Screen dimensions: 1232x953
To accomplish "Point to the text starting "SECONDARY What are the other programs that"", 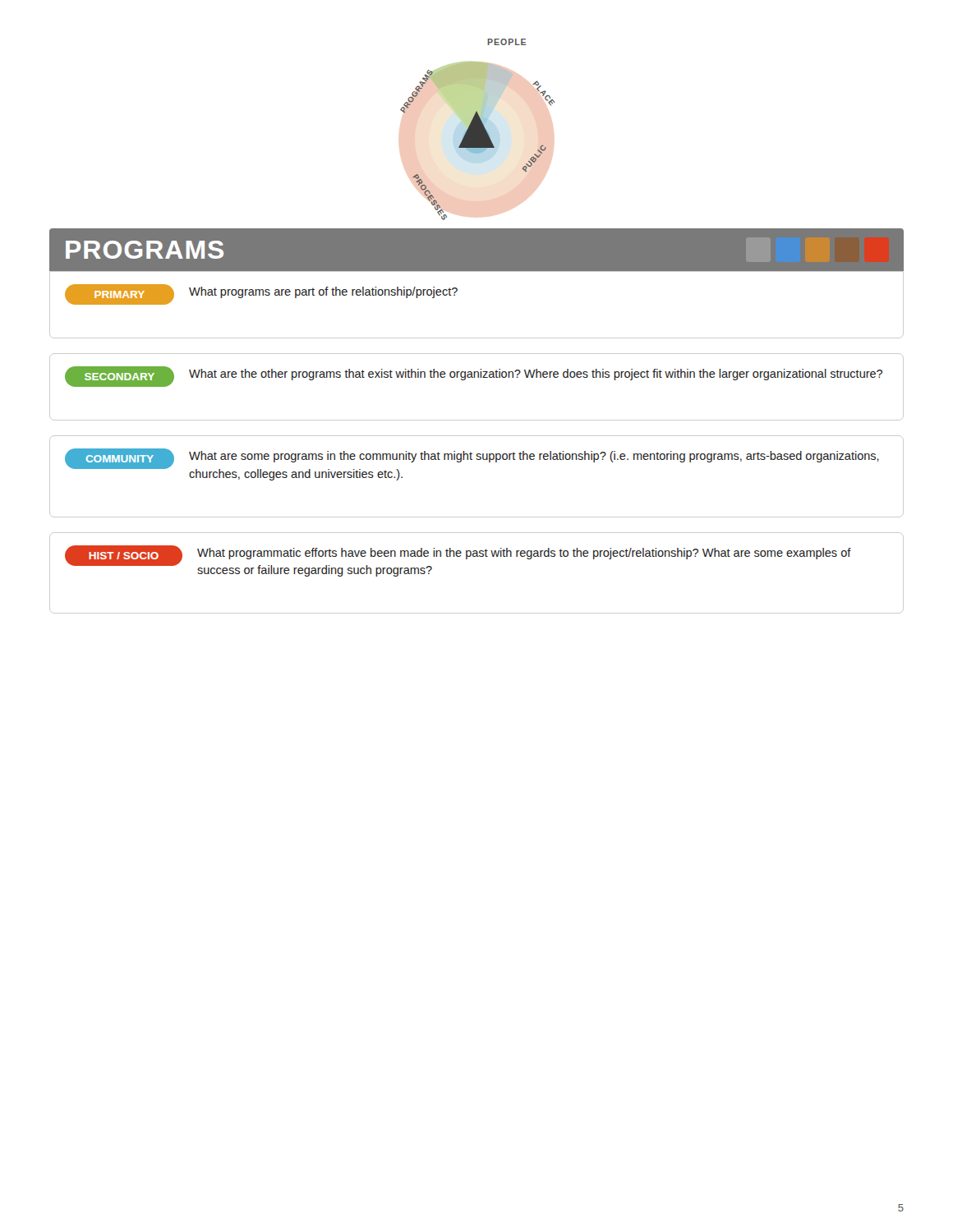I will [476, 376].
